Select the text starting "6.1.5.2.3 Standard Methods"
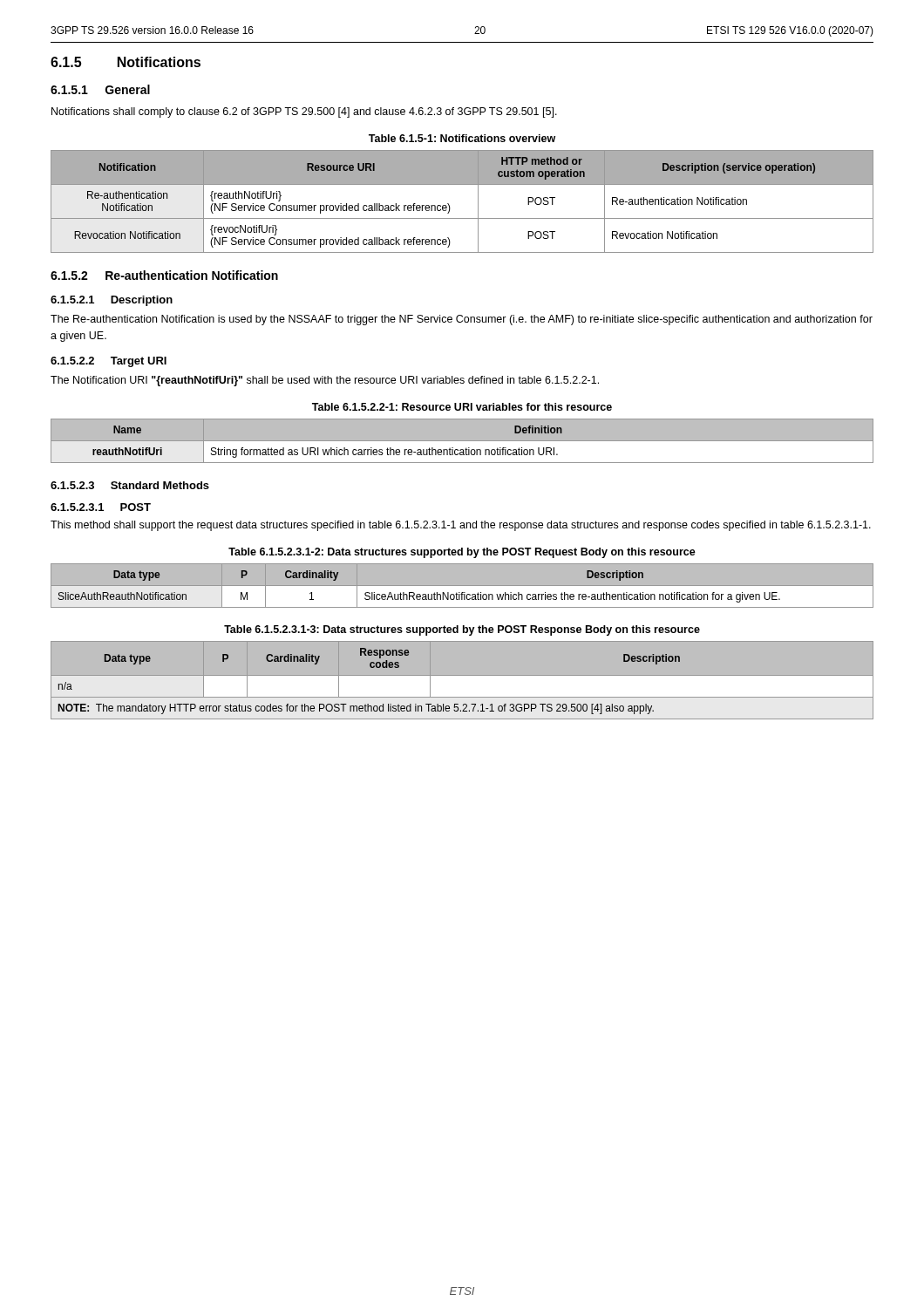 coord(130,485)
